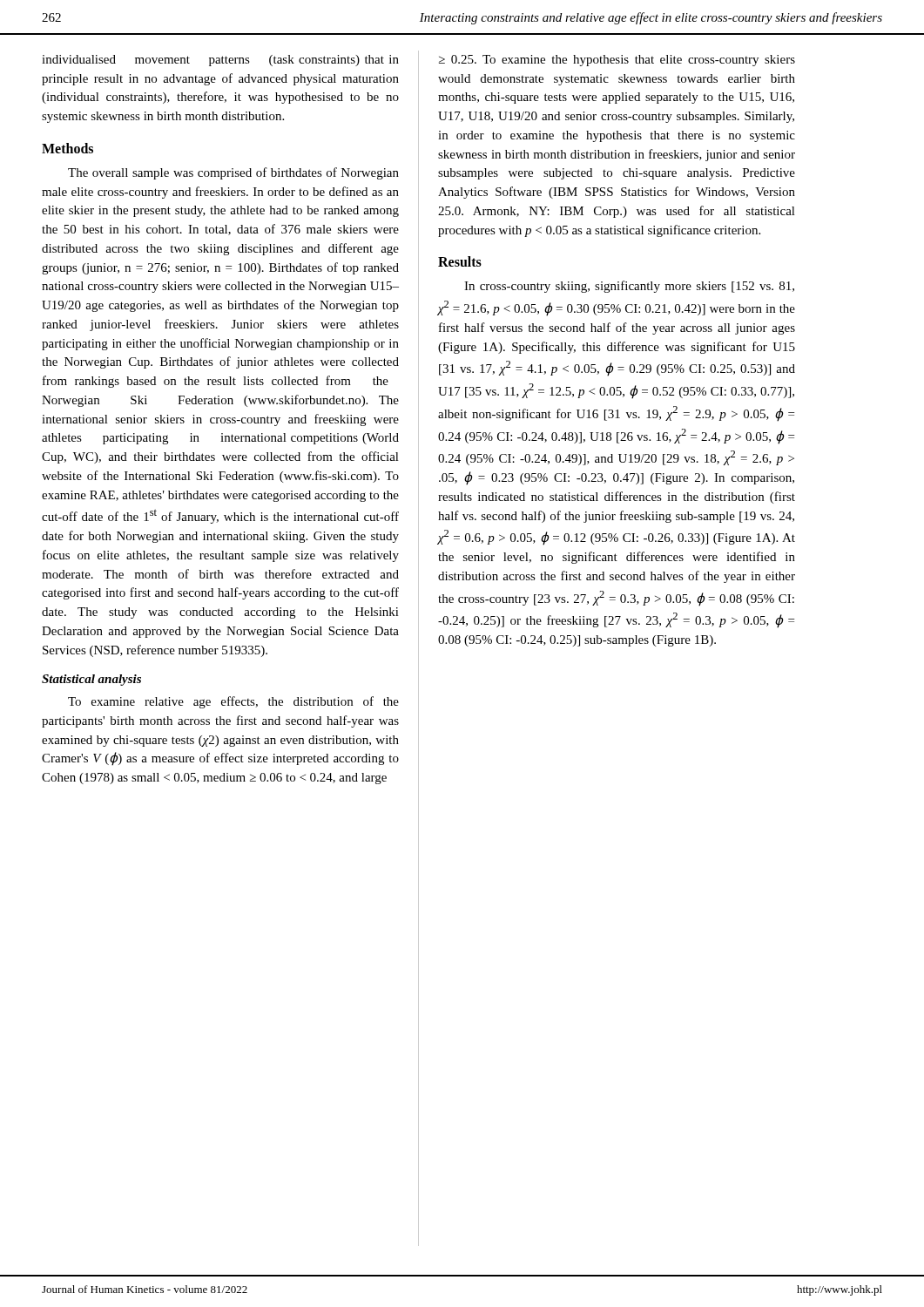Where is the passage that starts "In cross-country skiing, significantly"?
Screen dimensions: 1307x924
(x=617, y=464)
